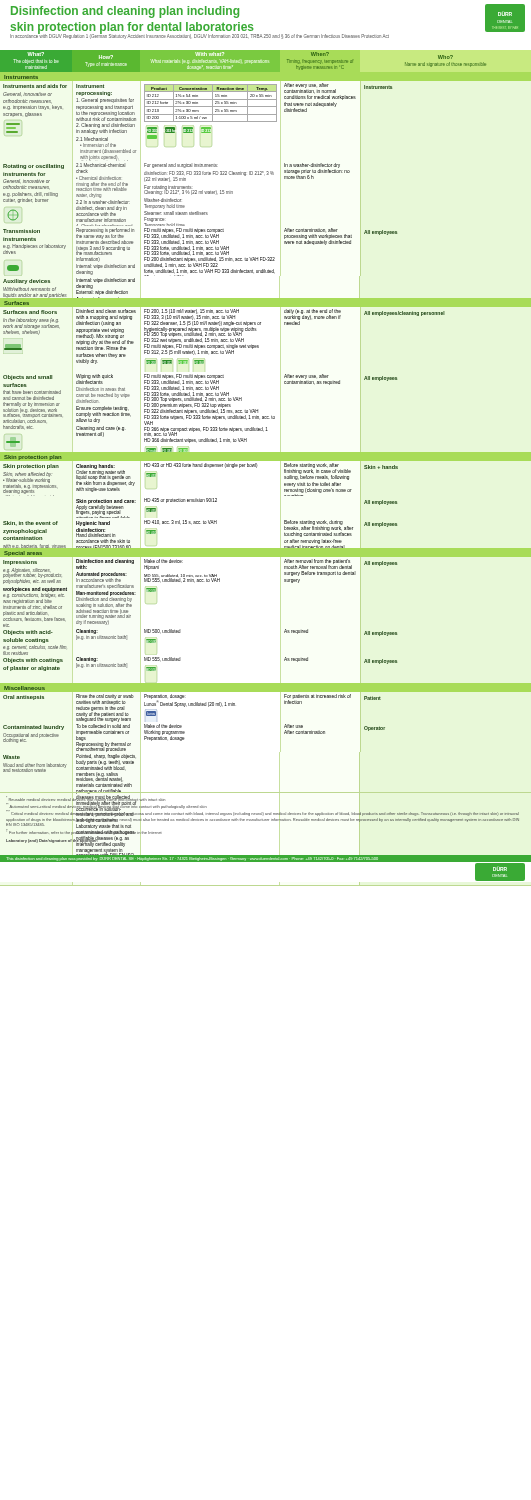Click on the table containing "Objects with coatings of"

[x=266, y=671]
